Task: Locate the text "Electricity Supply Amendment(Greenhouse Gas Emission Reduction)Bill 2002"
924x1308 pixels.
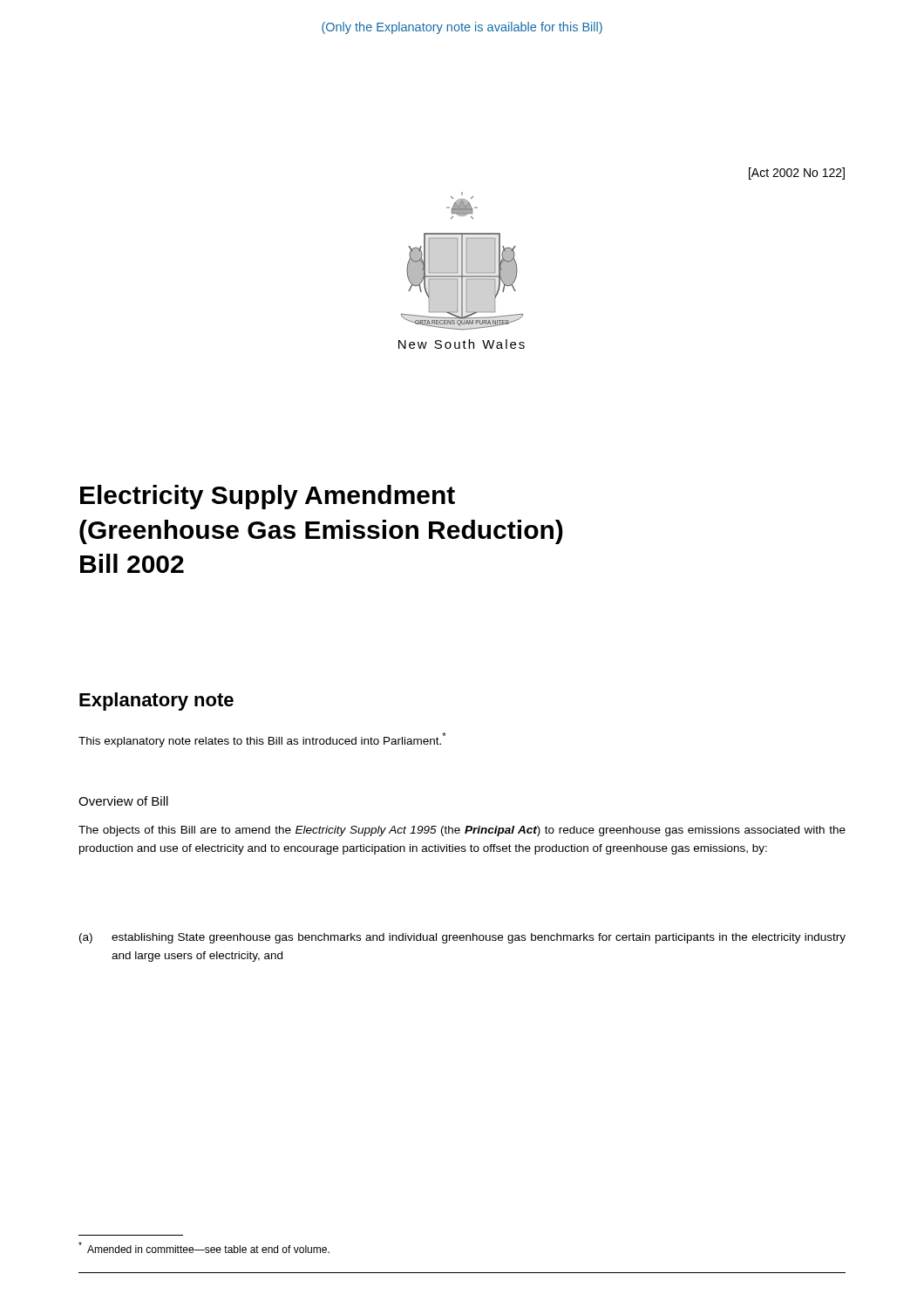Action: [x=462, y=530]
